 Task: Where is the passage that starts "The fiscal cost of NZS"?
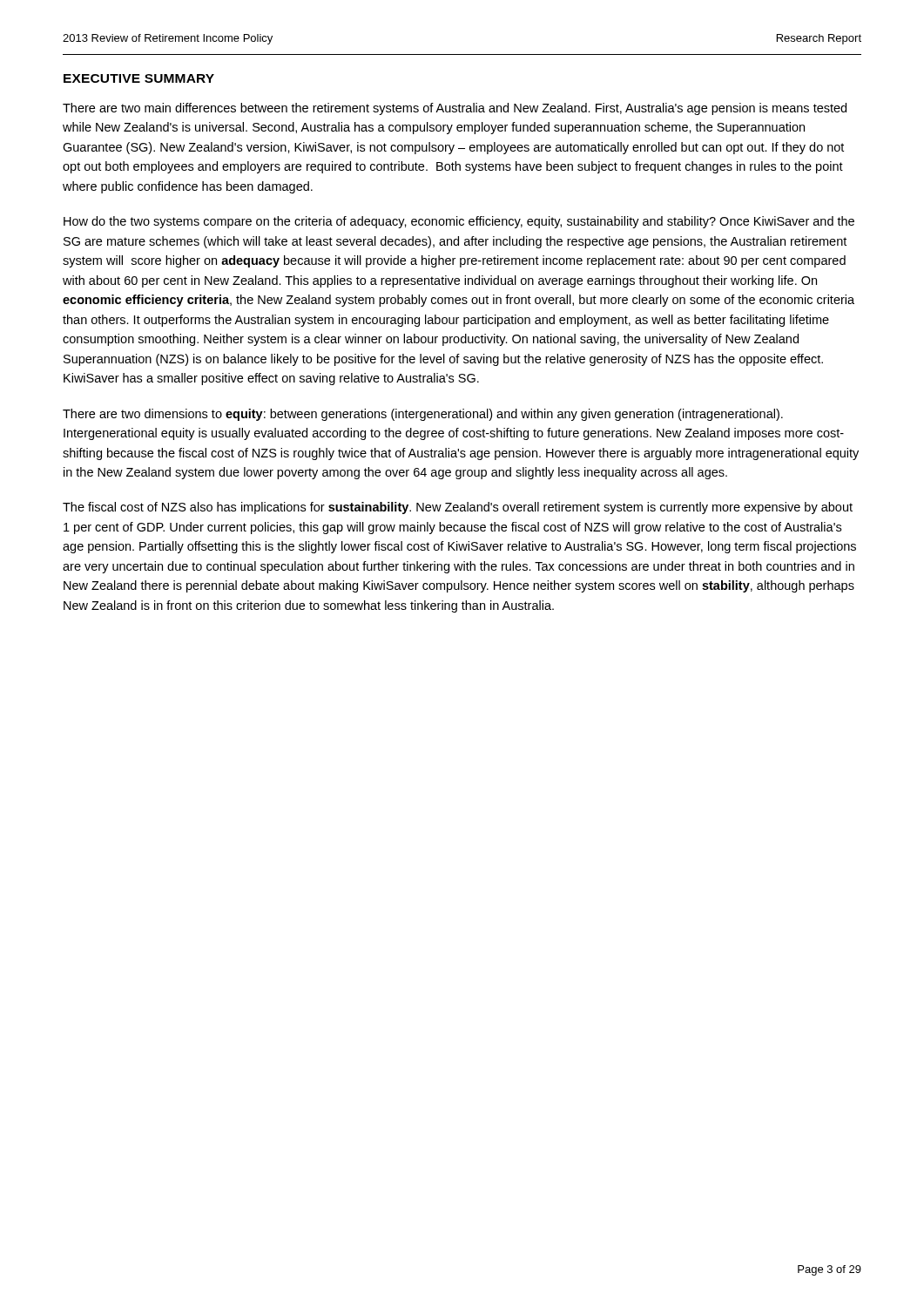click(460, 556)
